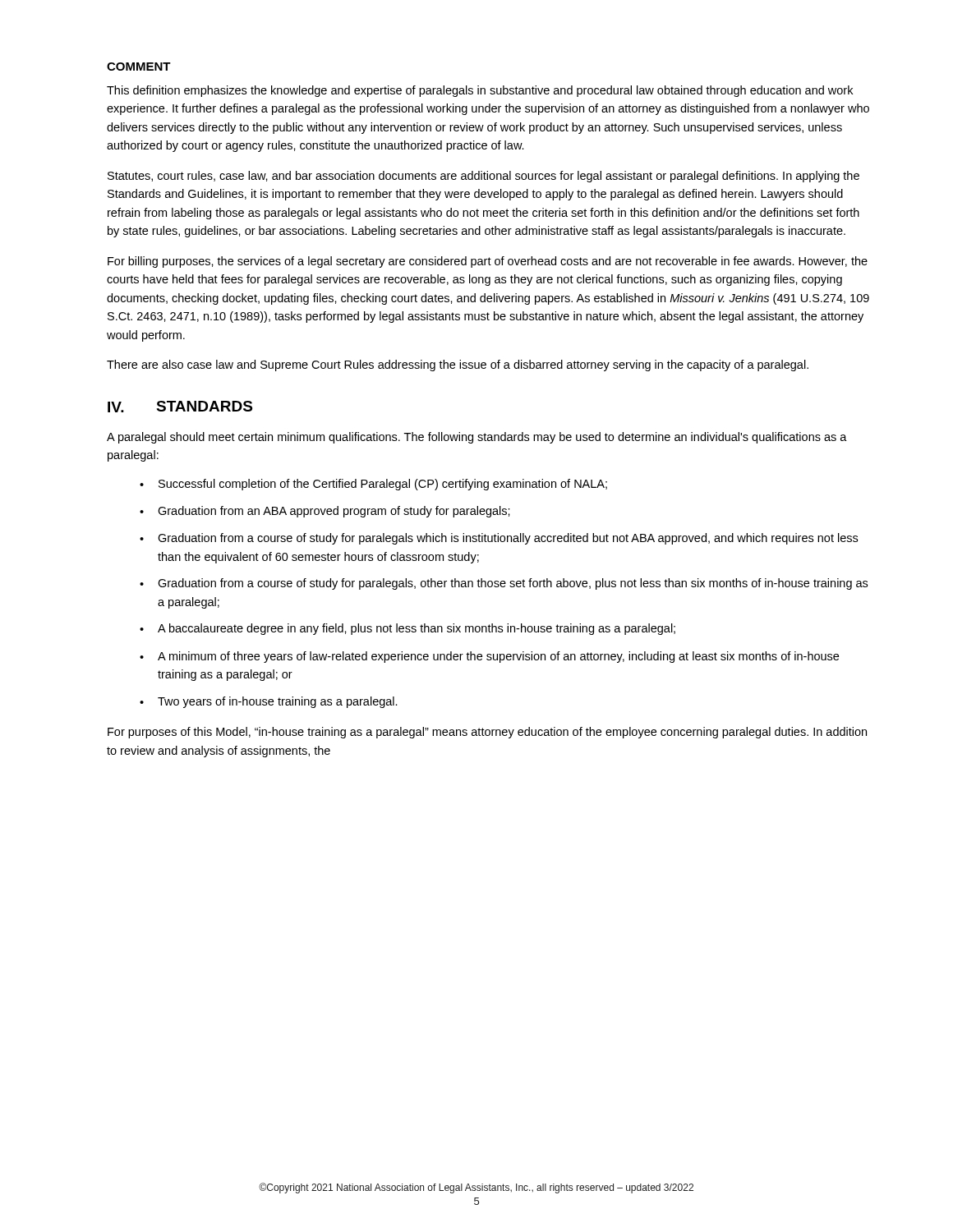Find the list item that reads "• Successful completion of"
This screenshot has width=953, height=1232.
[x=505, y=484]
